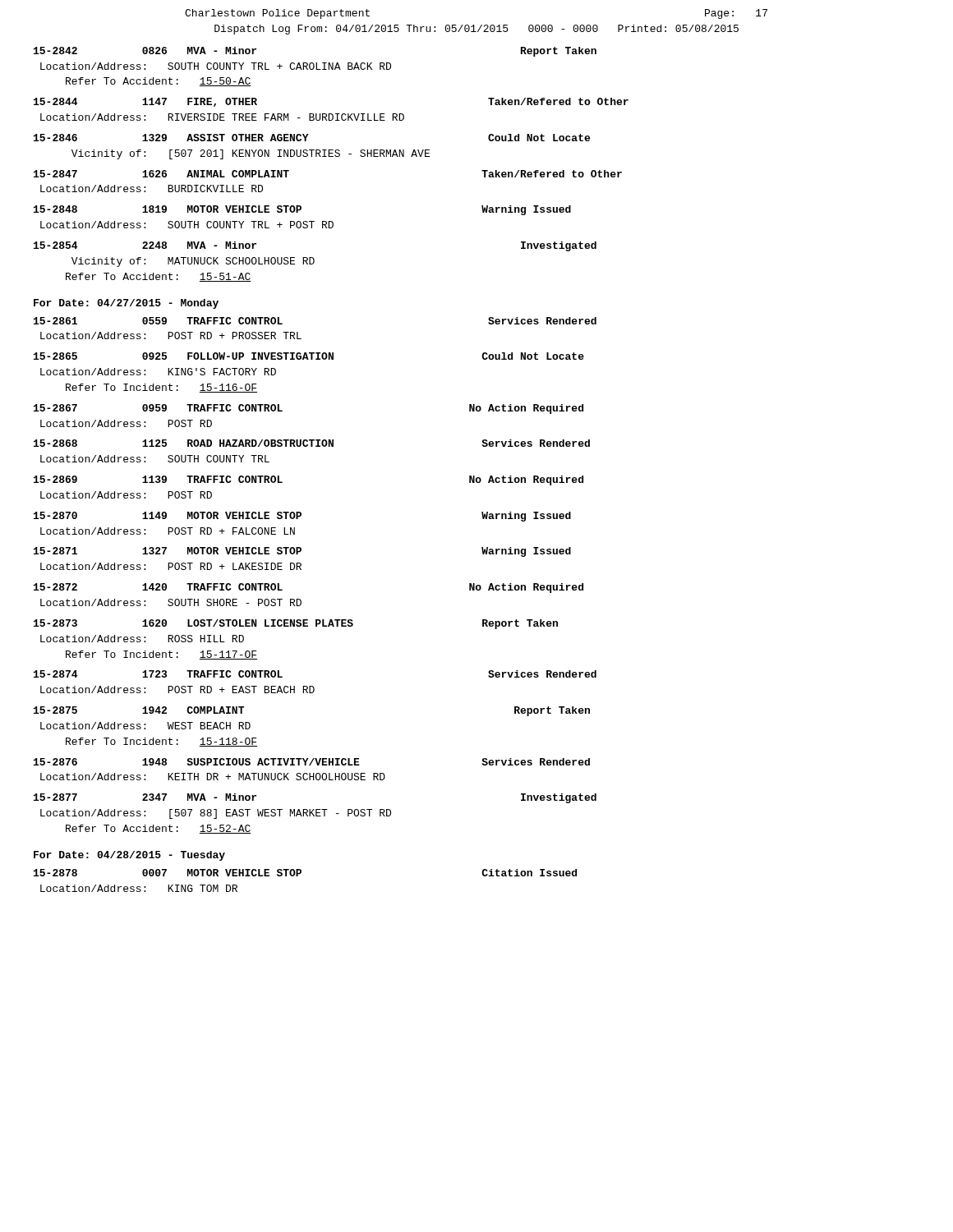Navigate to the text starting "15-2854 2248 MVA - Minor Investigated"
The image size is (953, 1232).
pos(315,262)
